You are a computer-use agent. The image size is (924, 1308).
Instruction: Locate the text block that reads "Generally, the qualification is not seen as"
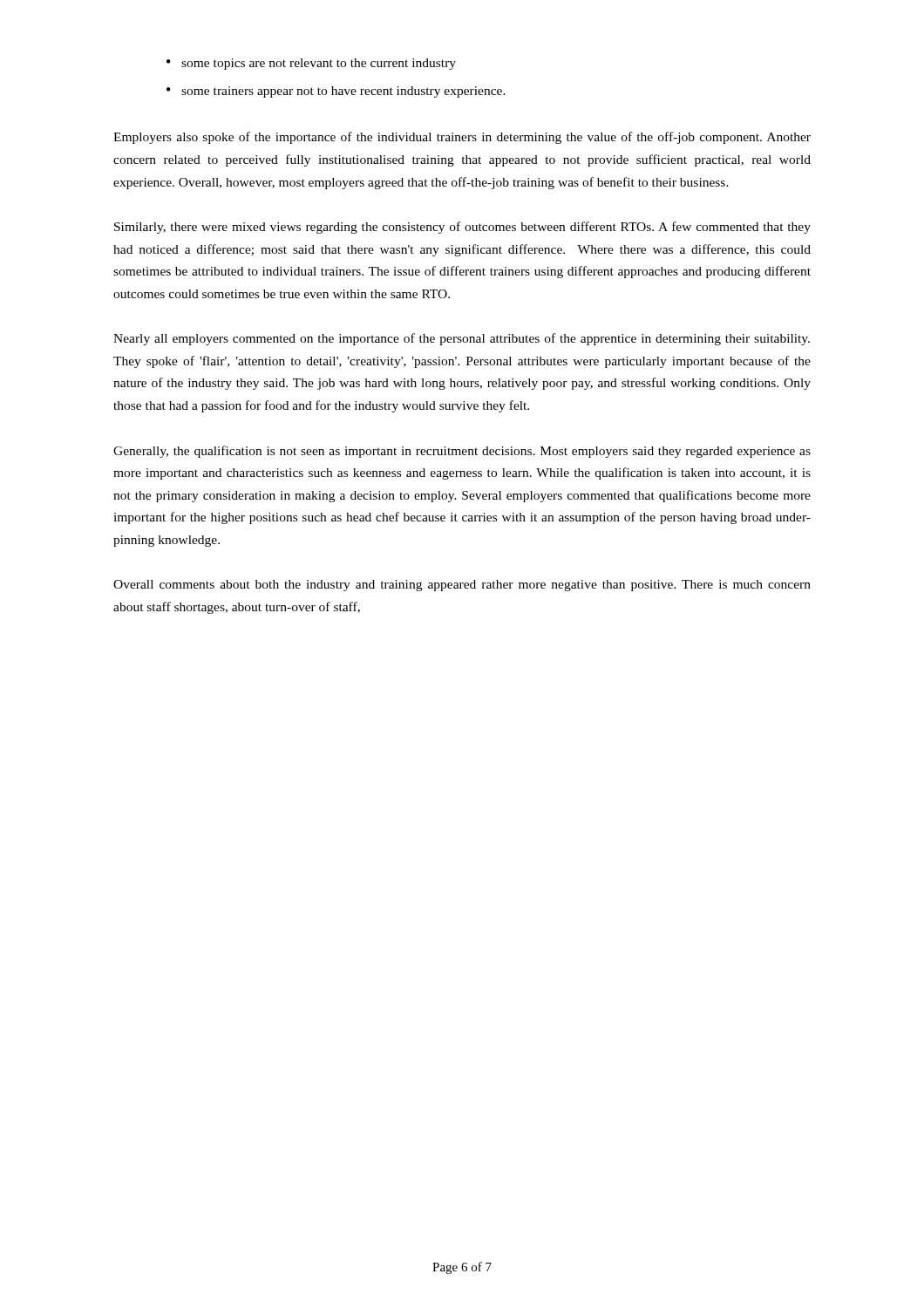462,495
